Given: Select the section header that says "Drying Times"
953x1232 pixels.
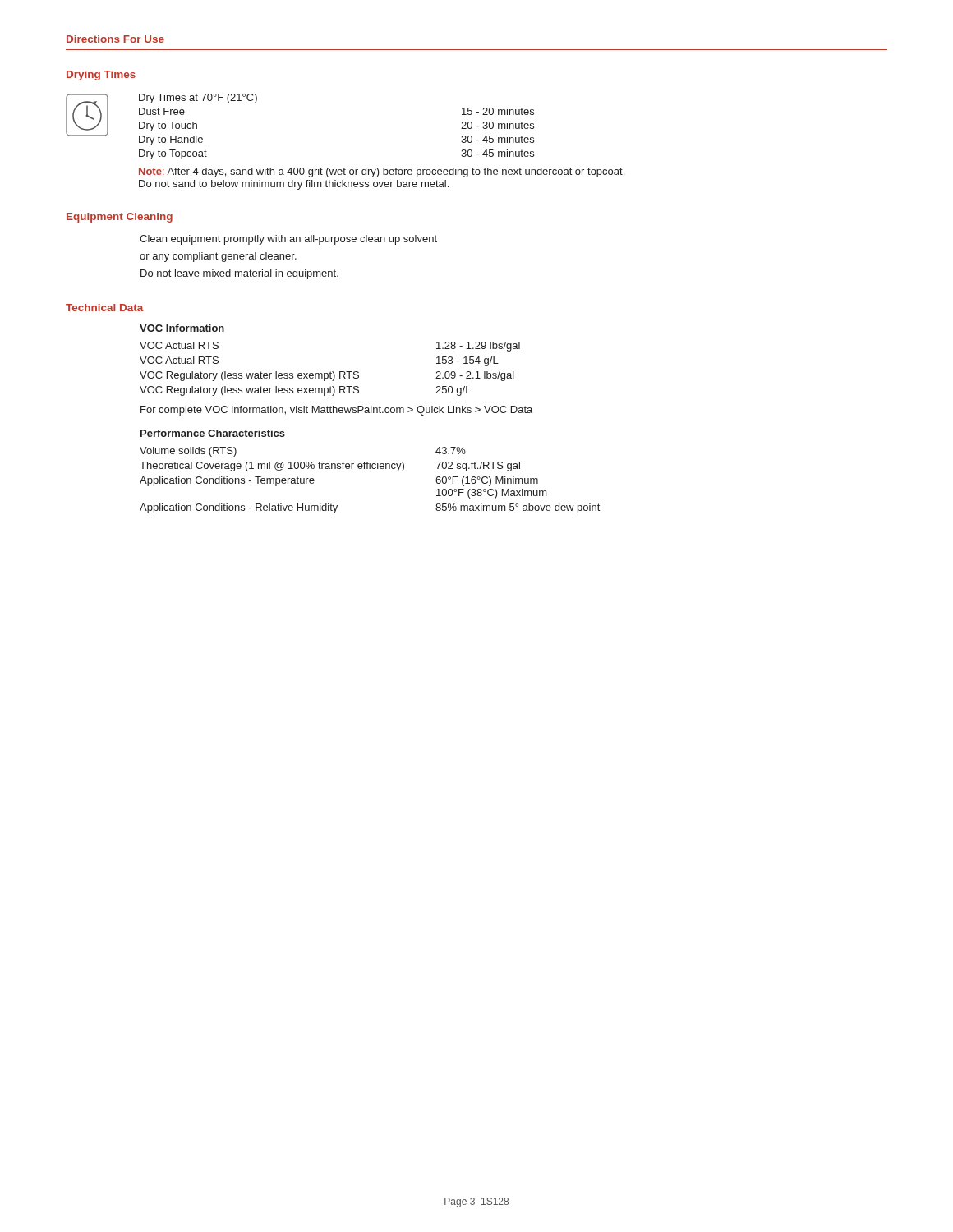Looking at the screenshot, I should pyautogui.click(x=101, y=74).
